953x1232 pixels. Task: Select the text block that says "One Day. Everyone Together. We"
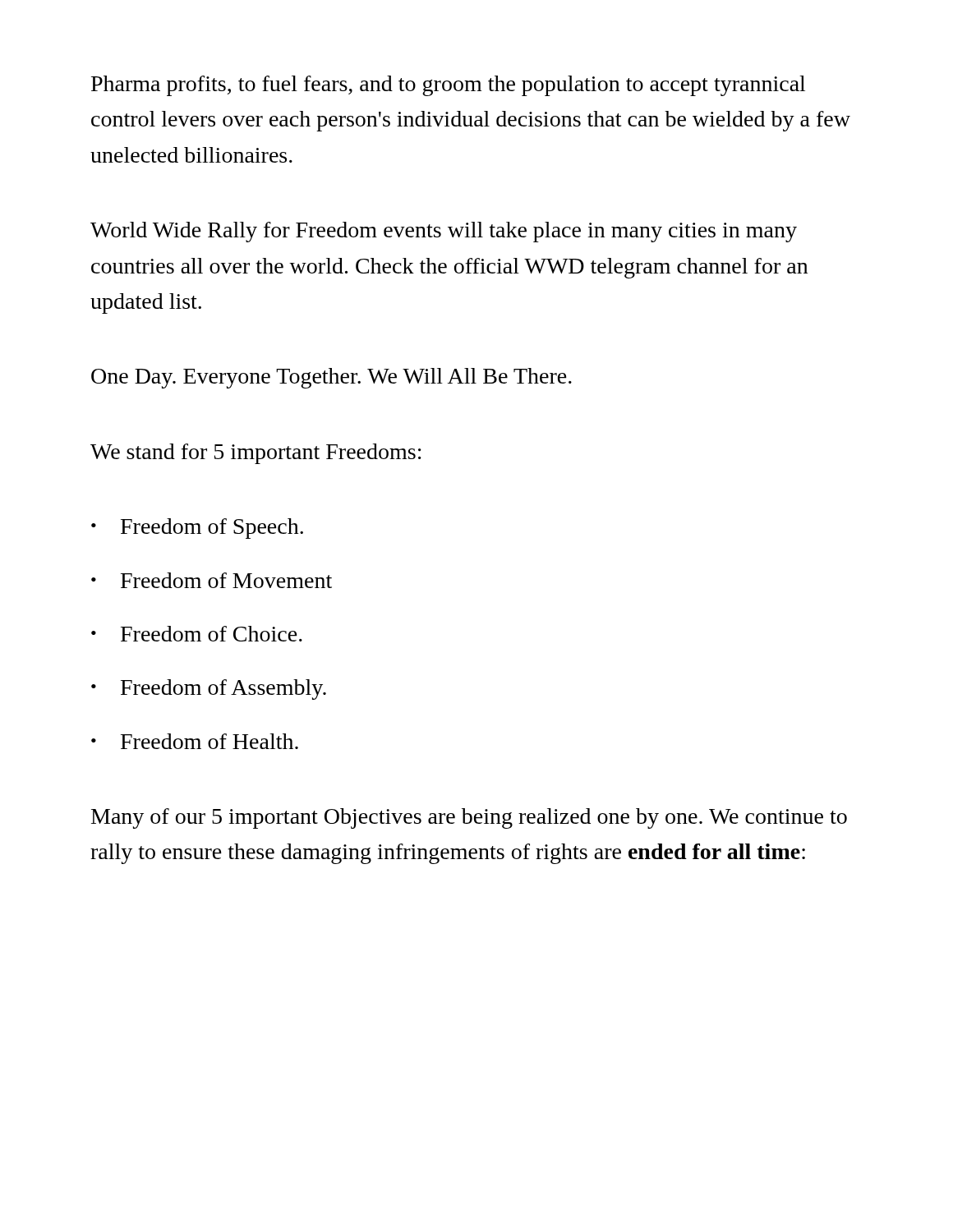point(332,376)
